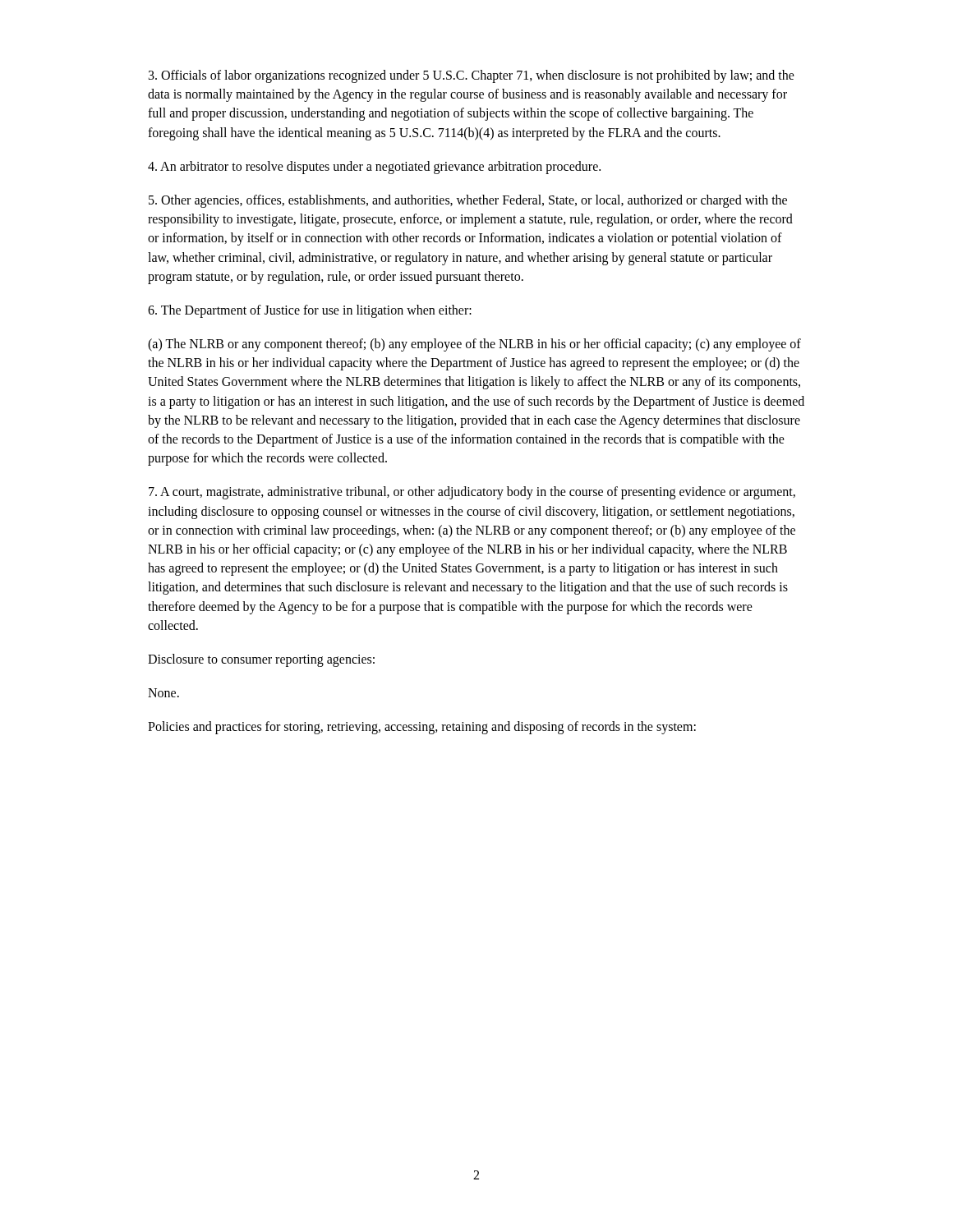The image size is (953, 1232).
Task: Click on the region starting "Policies and practices"
Action: tap(422, 727)
